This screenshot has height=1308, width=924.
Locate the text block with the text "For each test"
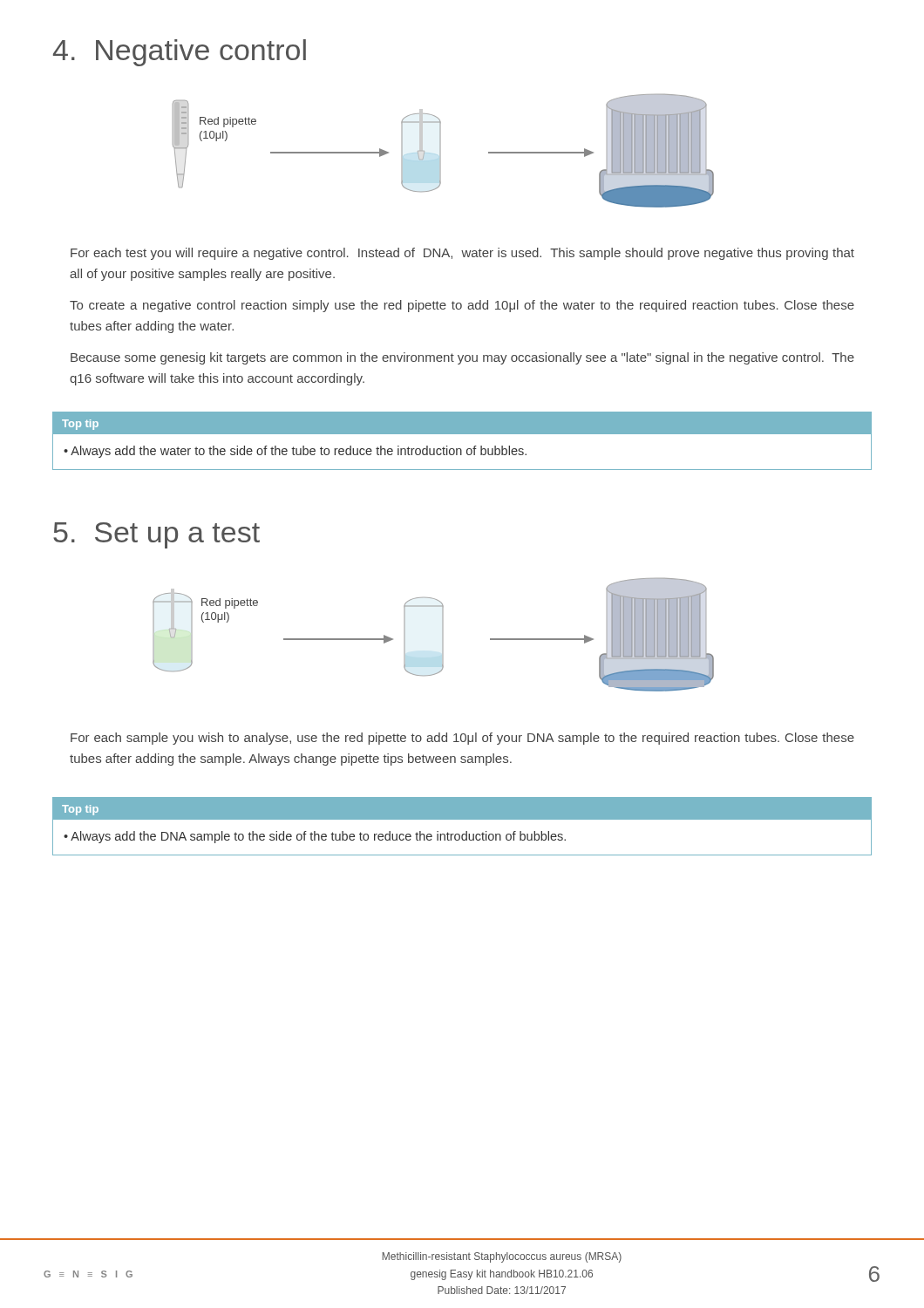pyautogui.click(x=462, y=263)
